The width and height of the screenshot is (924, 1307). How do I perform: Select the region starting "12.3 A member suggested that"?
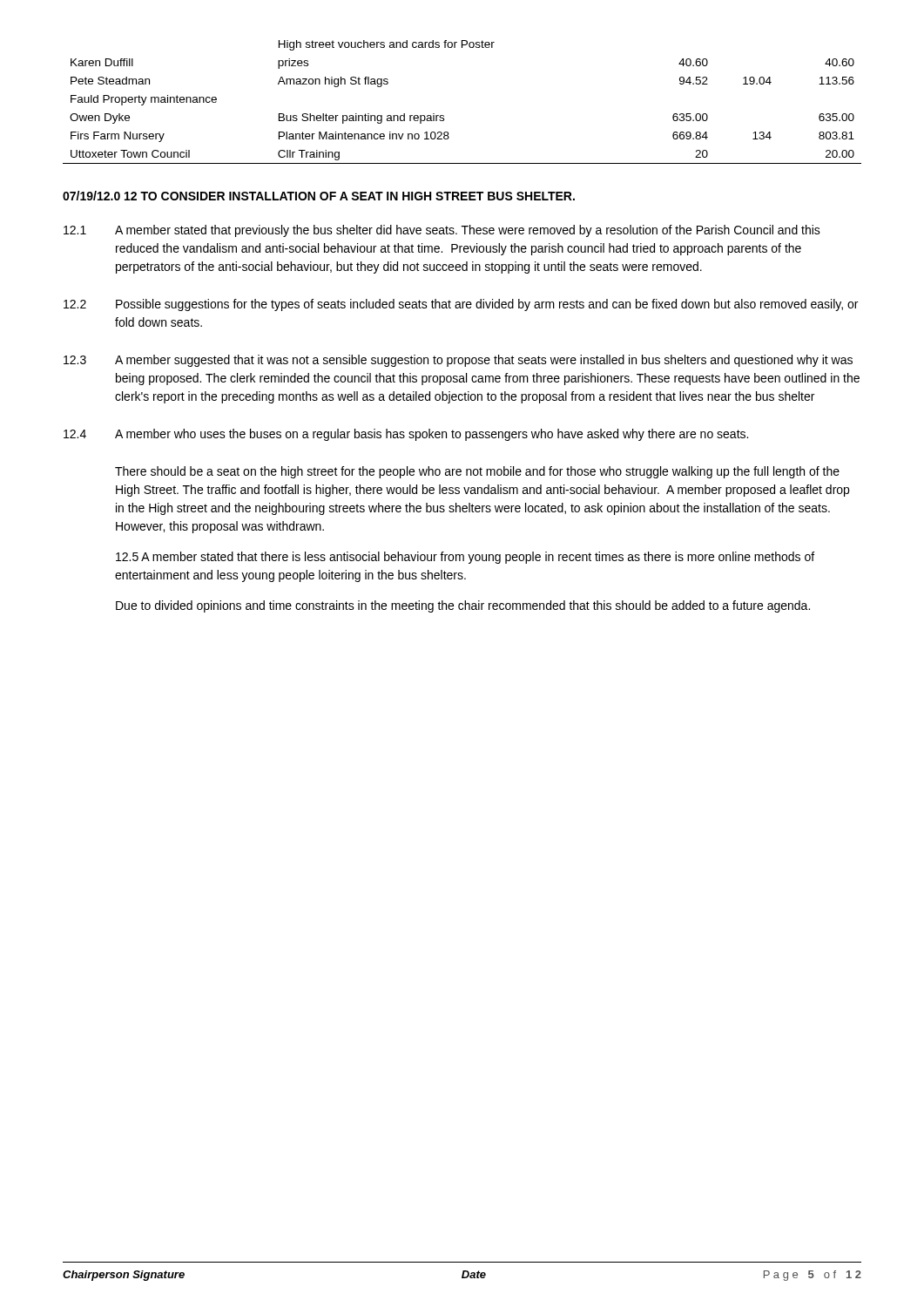point(462,378)
